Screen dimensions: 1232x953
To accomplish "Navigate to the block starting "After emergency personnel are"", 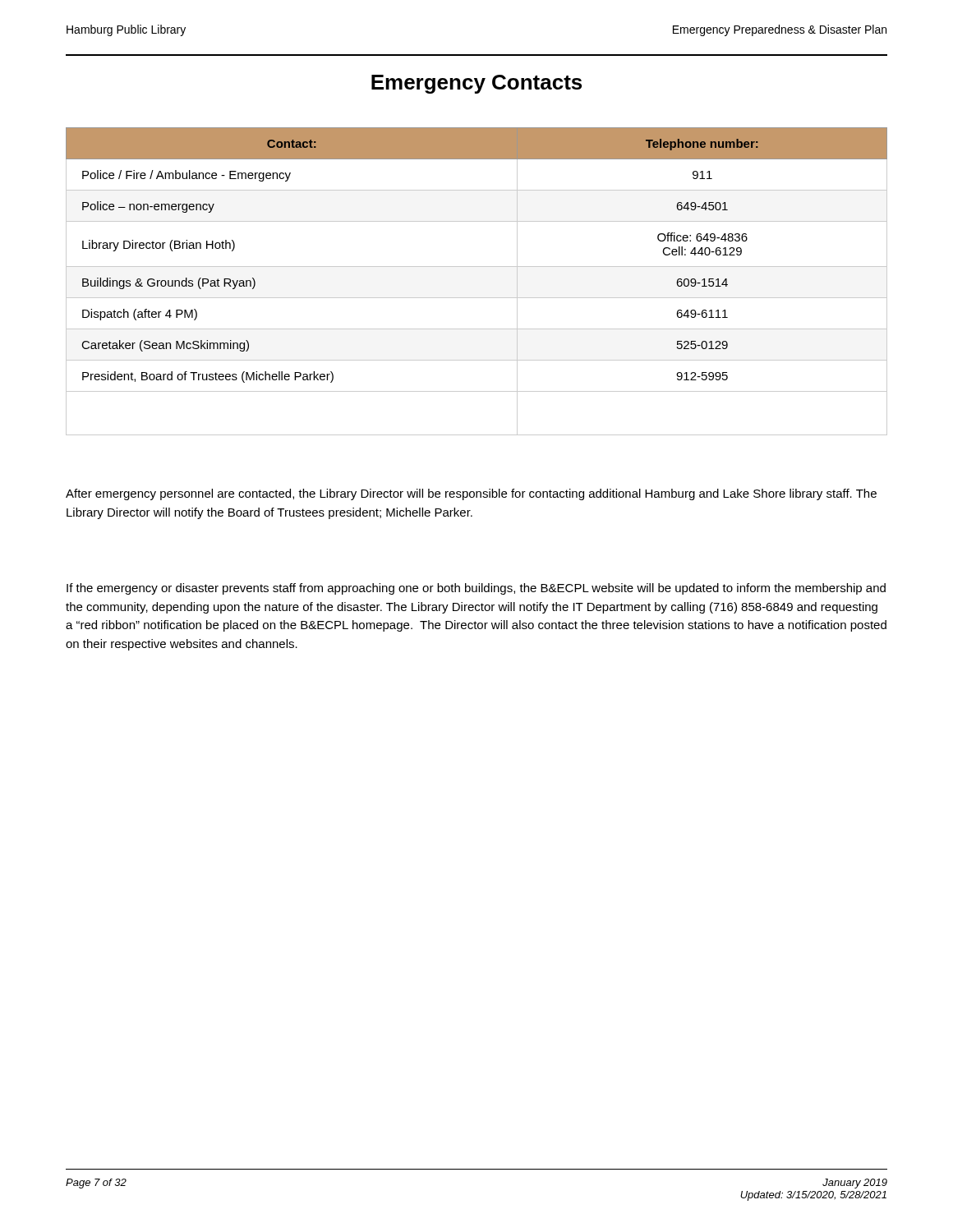I will [471, 502].
